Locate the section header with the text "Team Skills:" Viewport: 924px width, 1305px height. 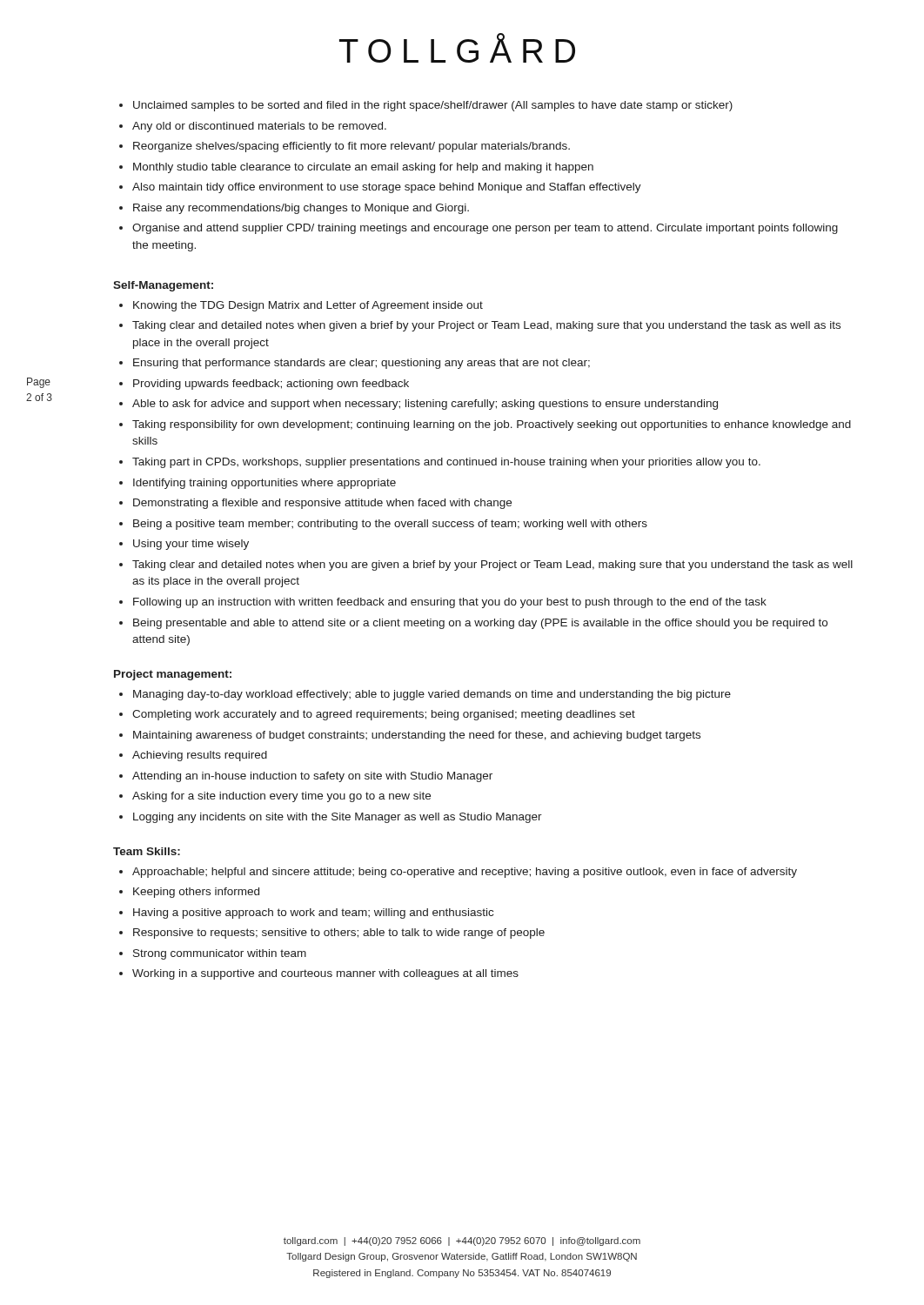147,851
